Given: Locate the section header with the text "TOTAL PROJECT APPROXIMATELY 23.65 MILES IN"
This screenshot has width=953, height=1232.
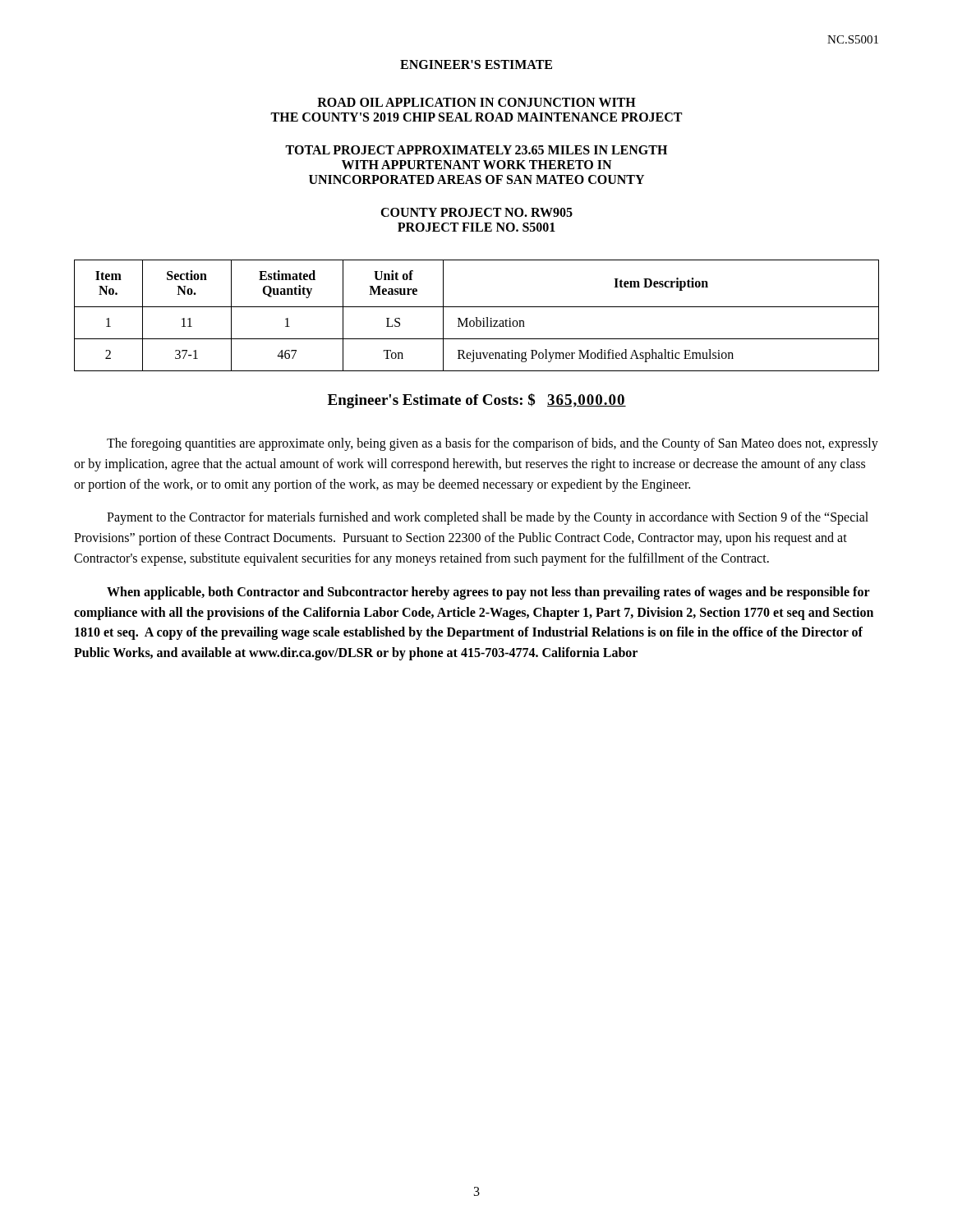Looking at the screenshot, I should 476,165.
